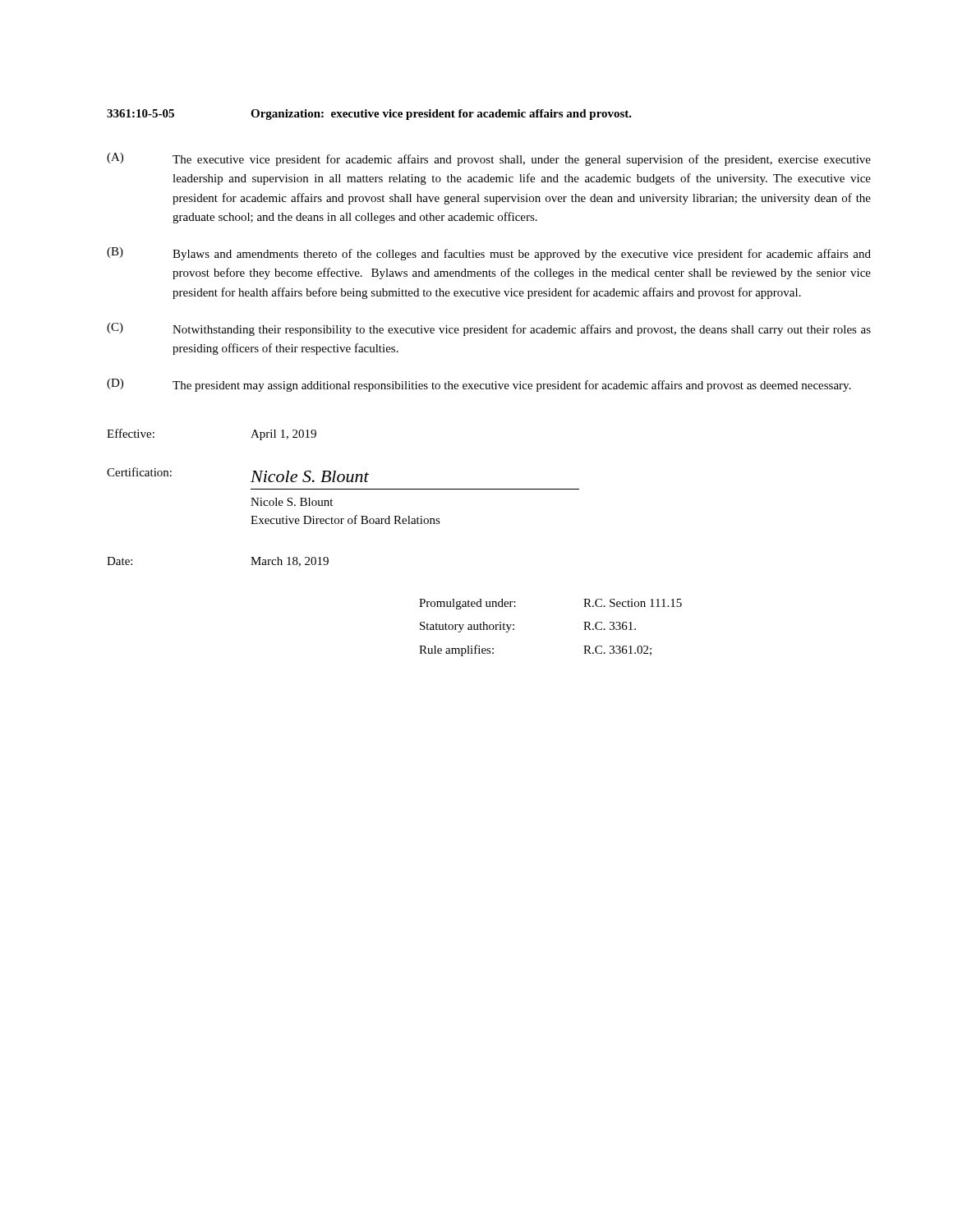Find the text with the text "Effective: April 1, 2019"
This screenshot has width=953, height=1232.
134,434
